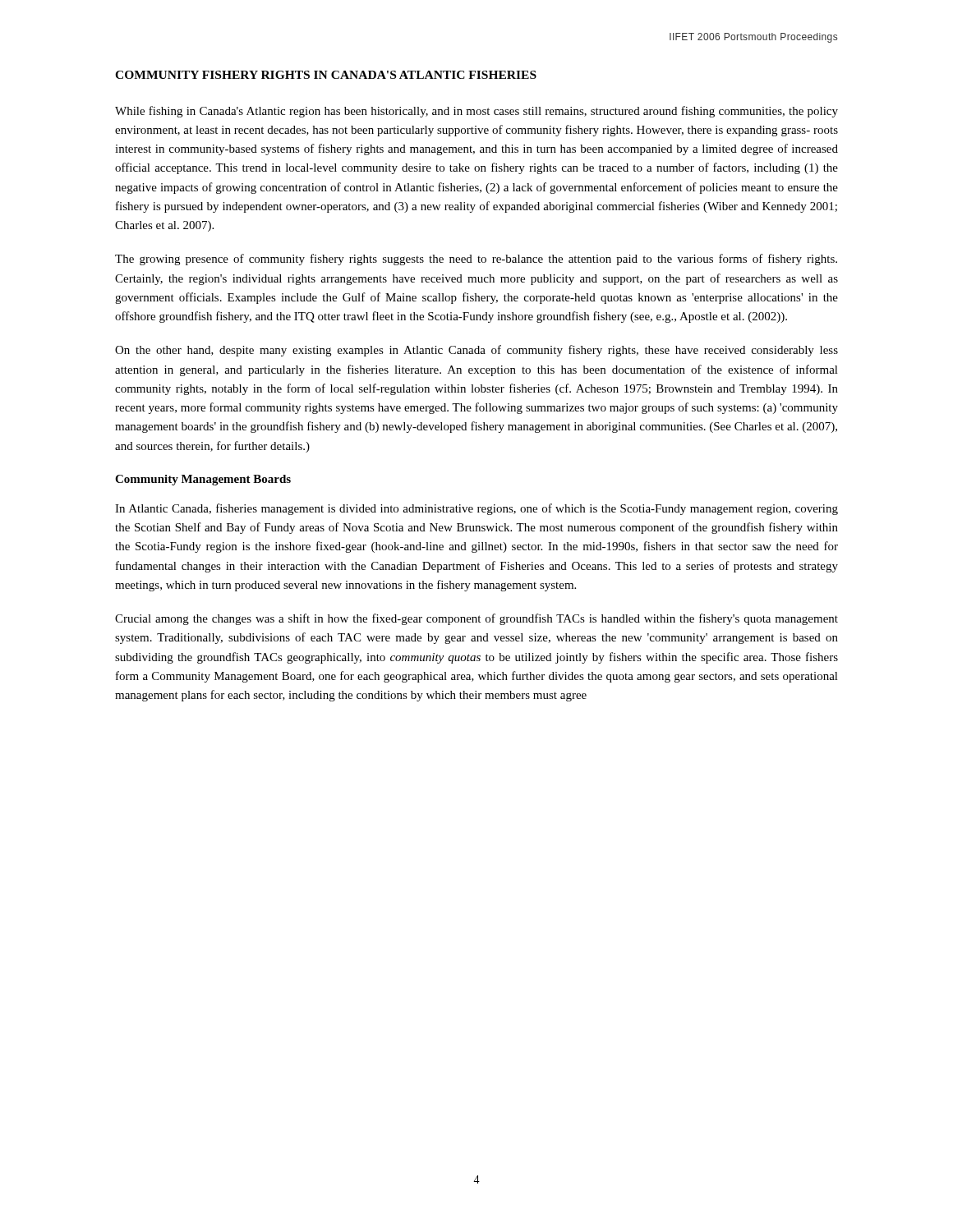Point to the passage starting "The growing presence of community fishery rights suggests"
Image resolution: width=953 pixels, height=1232 pixels.
point(476,288)
